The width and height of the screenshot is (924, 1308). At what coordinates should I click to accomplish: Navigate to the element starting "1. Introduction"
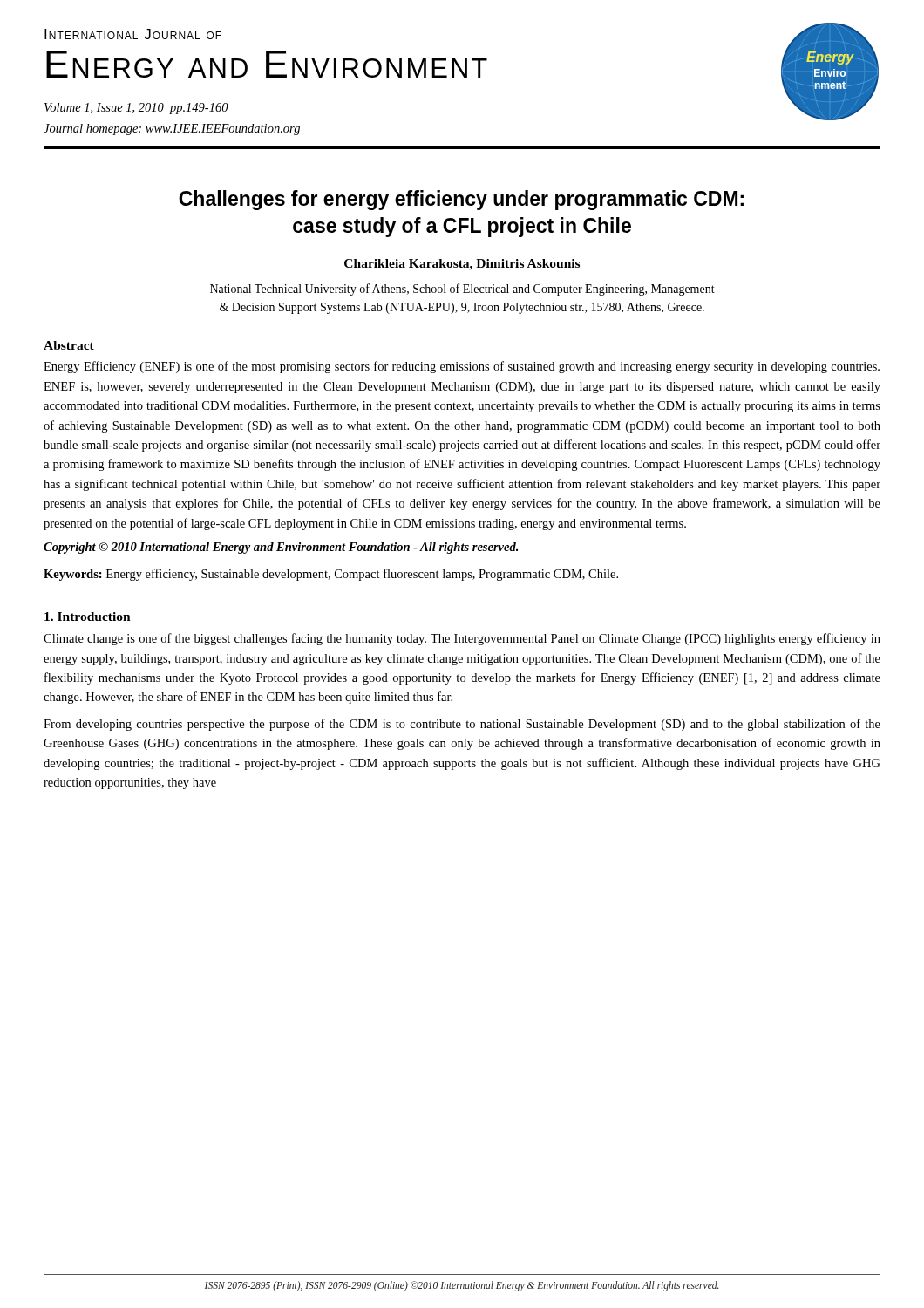point(87,616)
